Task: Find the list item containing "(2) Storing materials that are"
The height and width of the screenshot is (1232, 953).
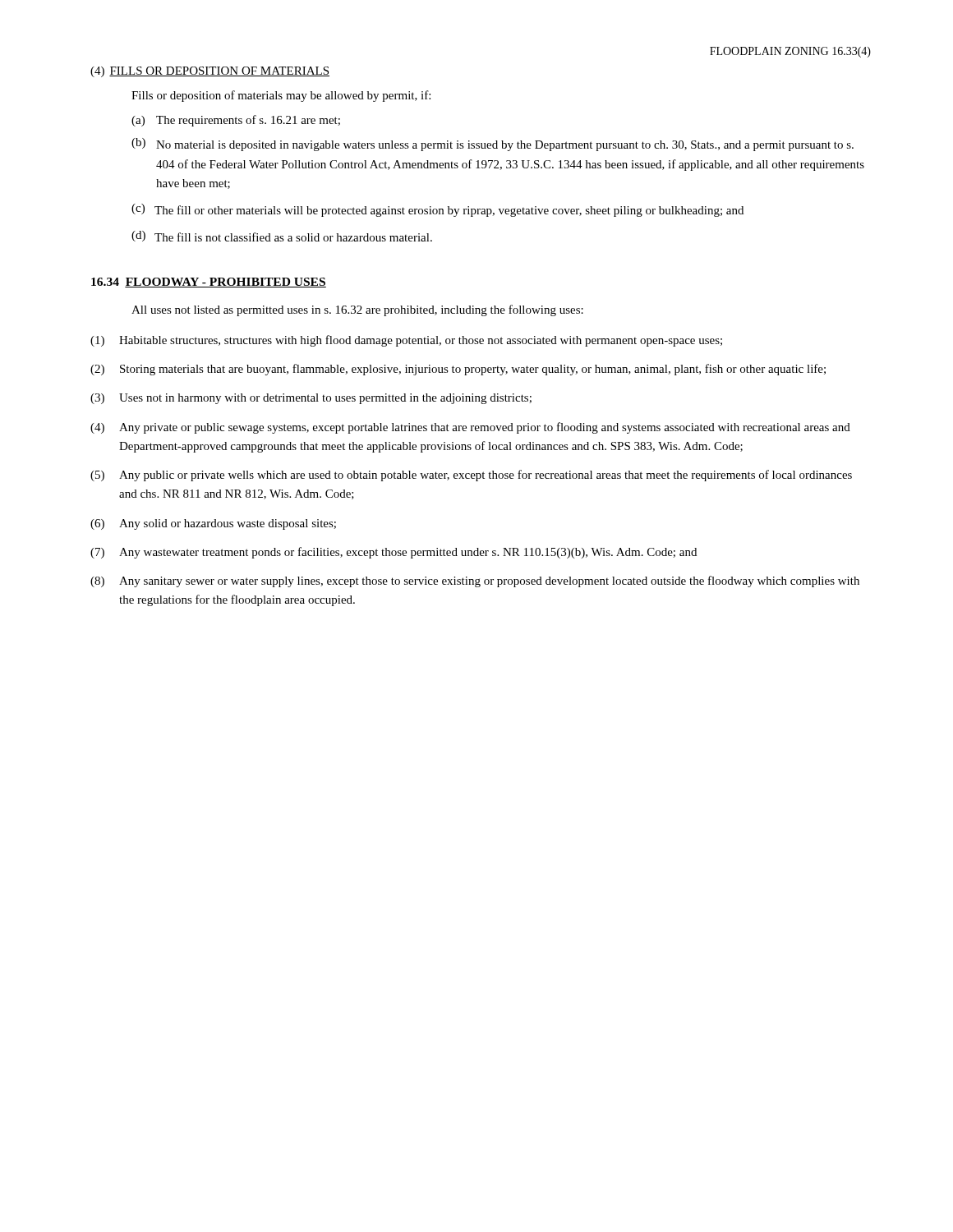Action: click(x=458, y=369)
